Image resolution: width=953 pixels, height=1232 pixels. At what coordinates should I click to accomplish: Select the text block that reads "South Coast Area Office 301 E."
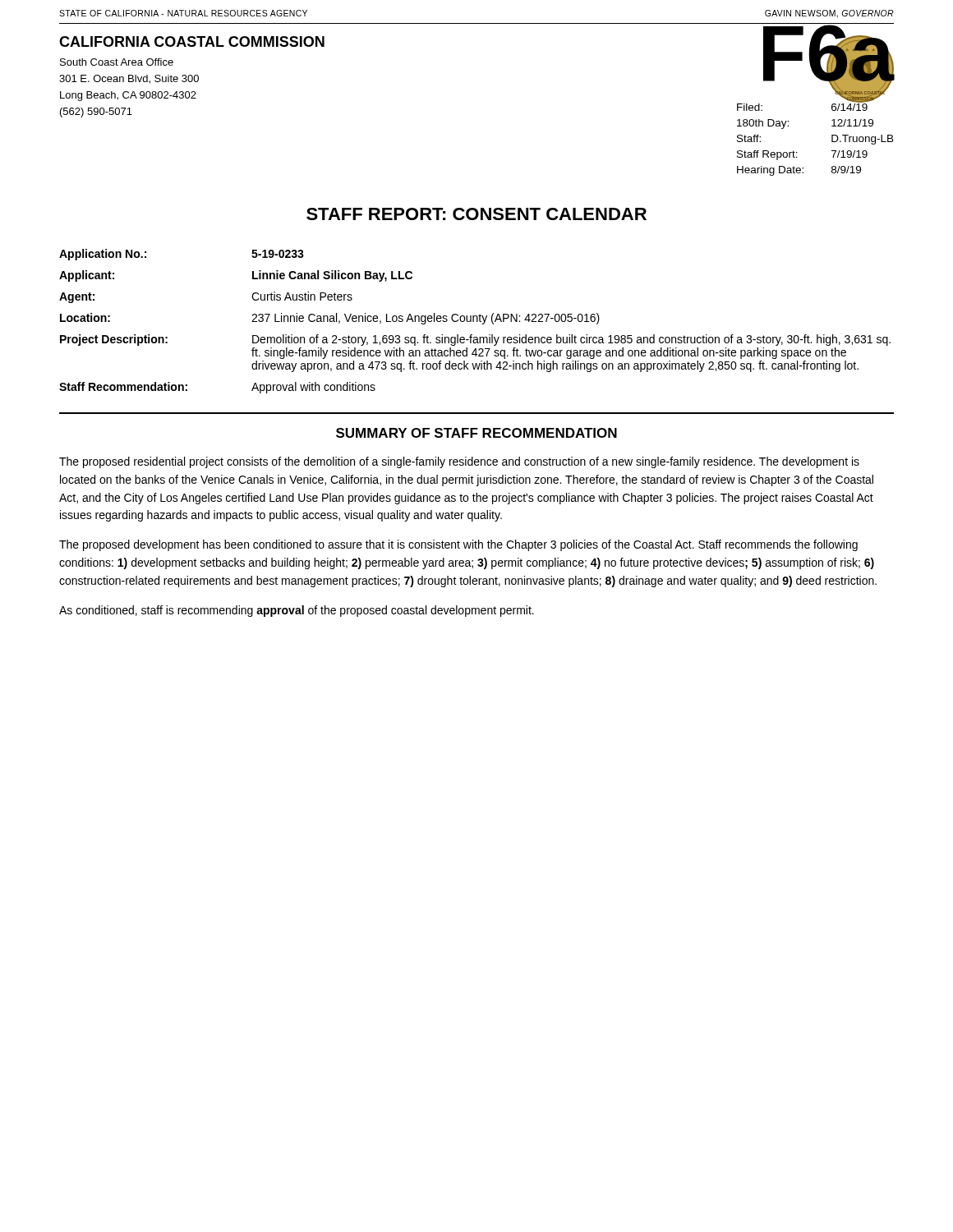pos(129,87)
